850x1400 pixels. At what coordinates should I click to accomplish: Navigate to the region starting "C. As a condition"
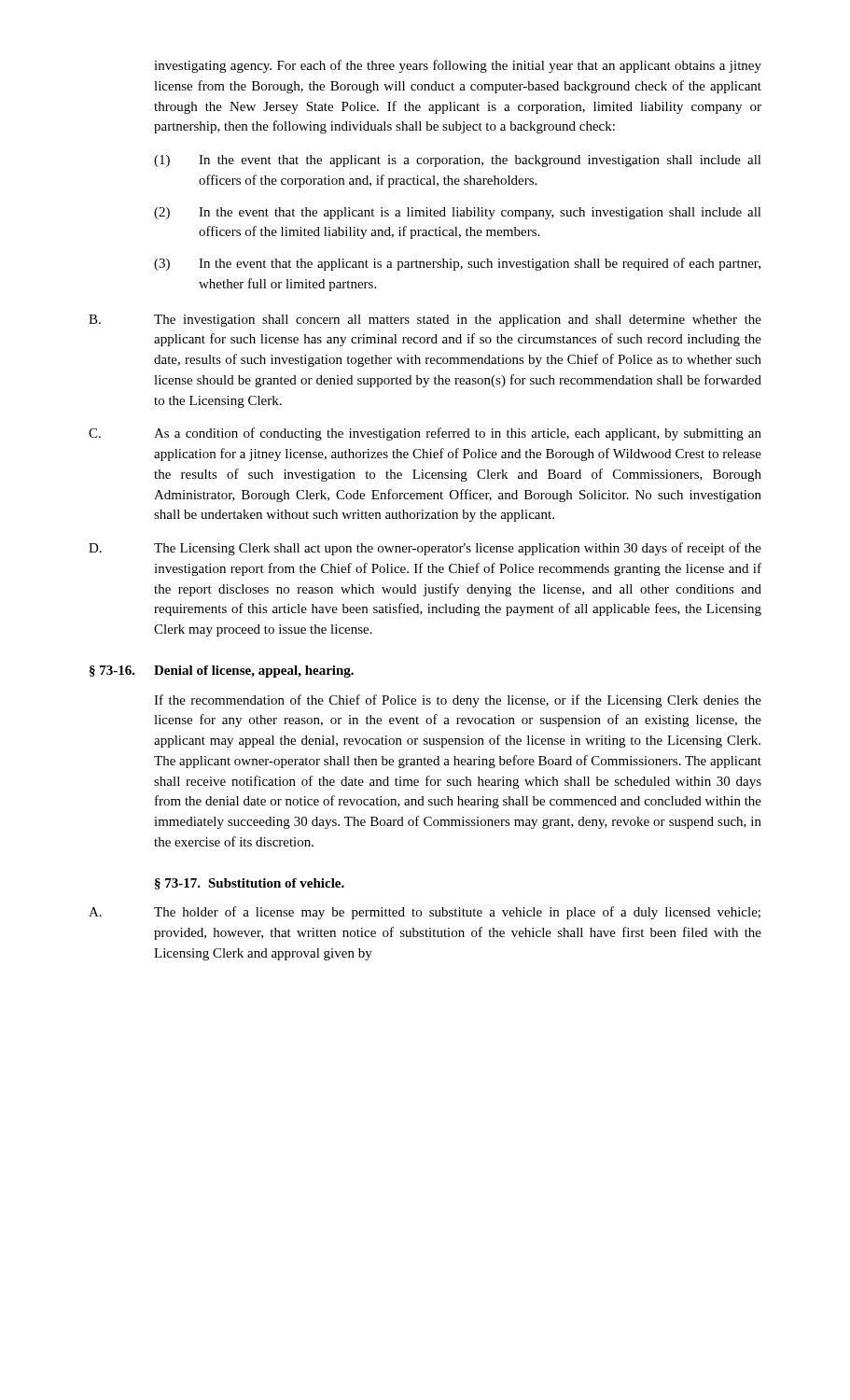425,475
